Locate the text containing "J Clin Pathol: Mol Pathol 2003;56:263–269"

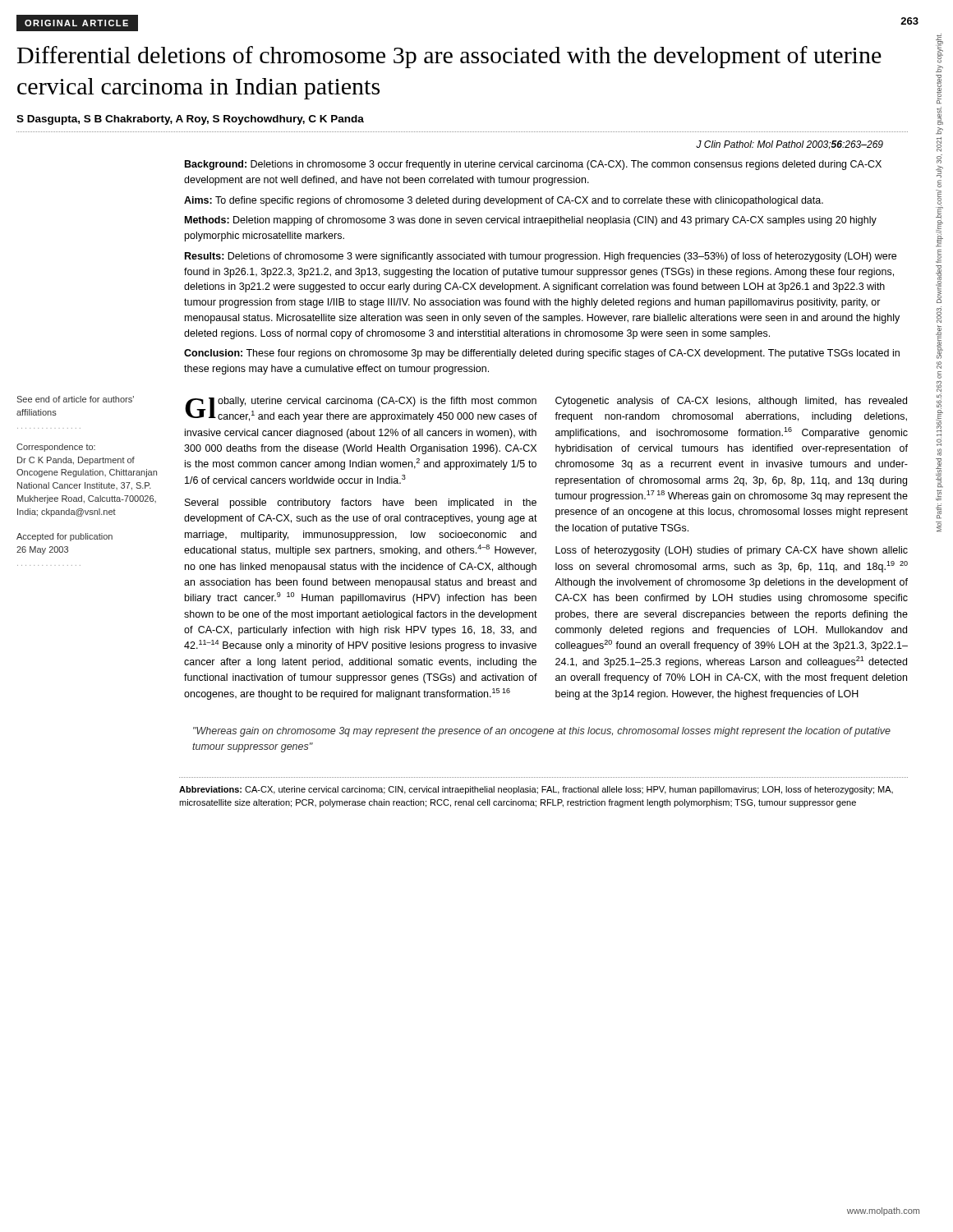[x=790, y=145]
